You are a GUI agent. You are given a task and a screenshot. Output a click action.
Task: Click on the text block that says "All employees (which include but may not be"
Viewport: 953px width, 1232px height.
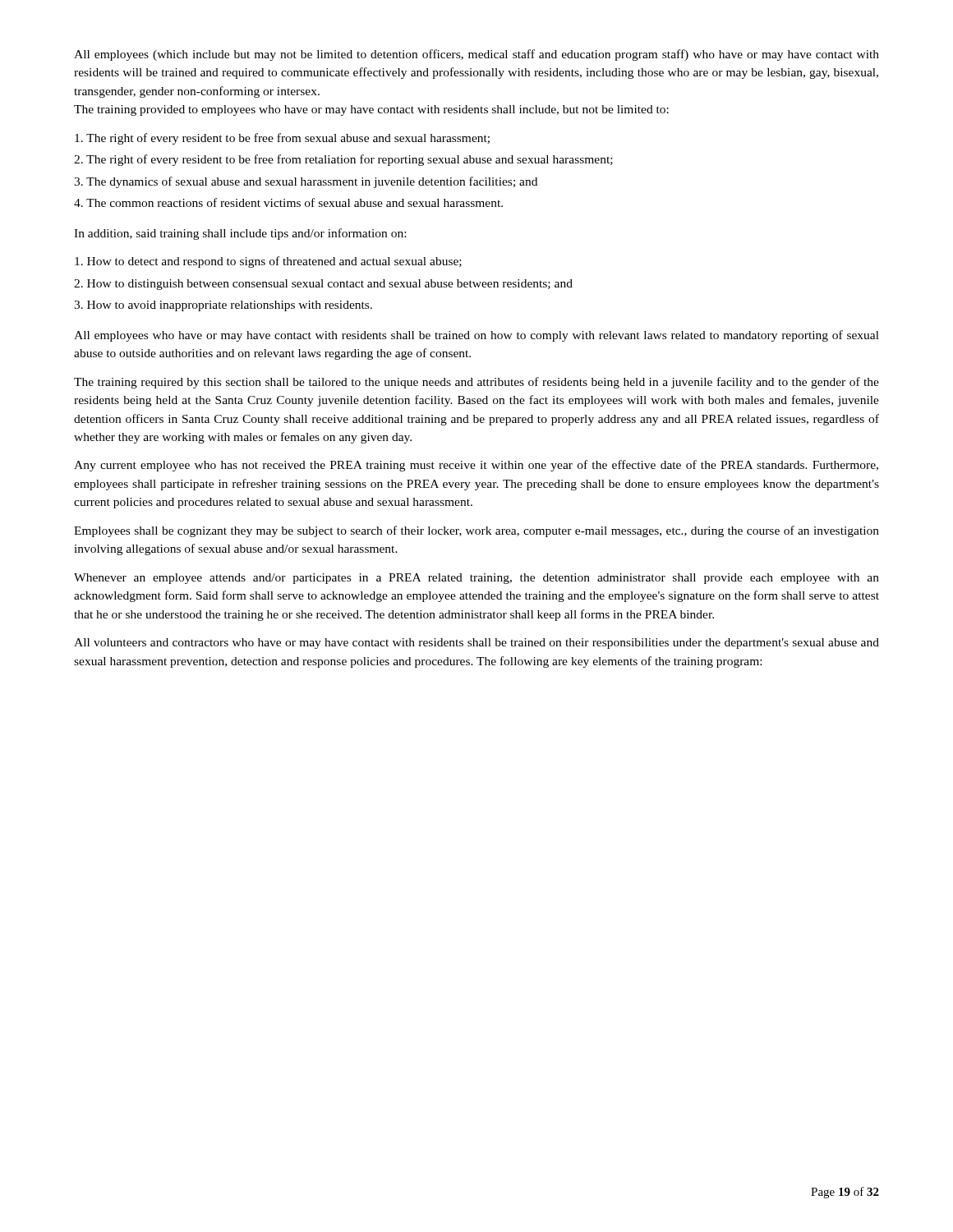coord(476,81)
